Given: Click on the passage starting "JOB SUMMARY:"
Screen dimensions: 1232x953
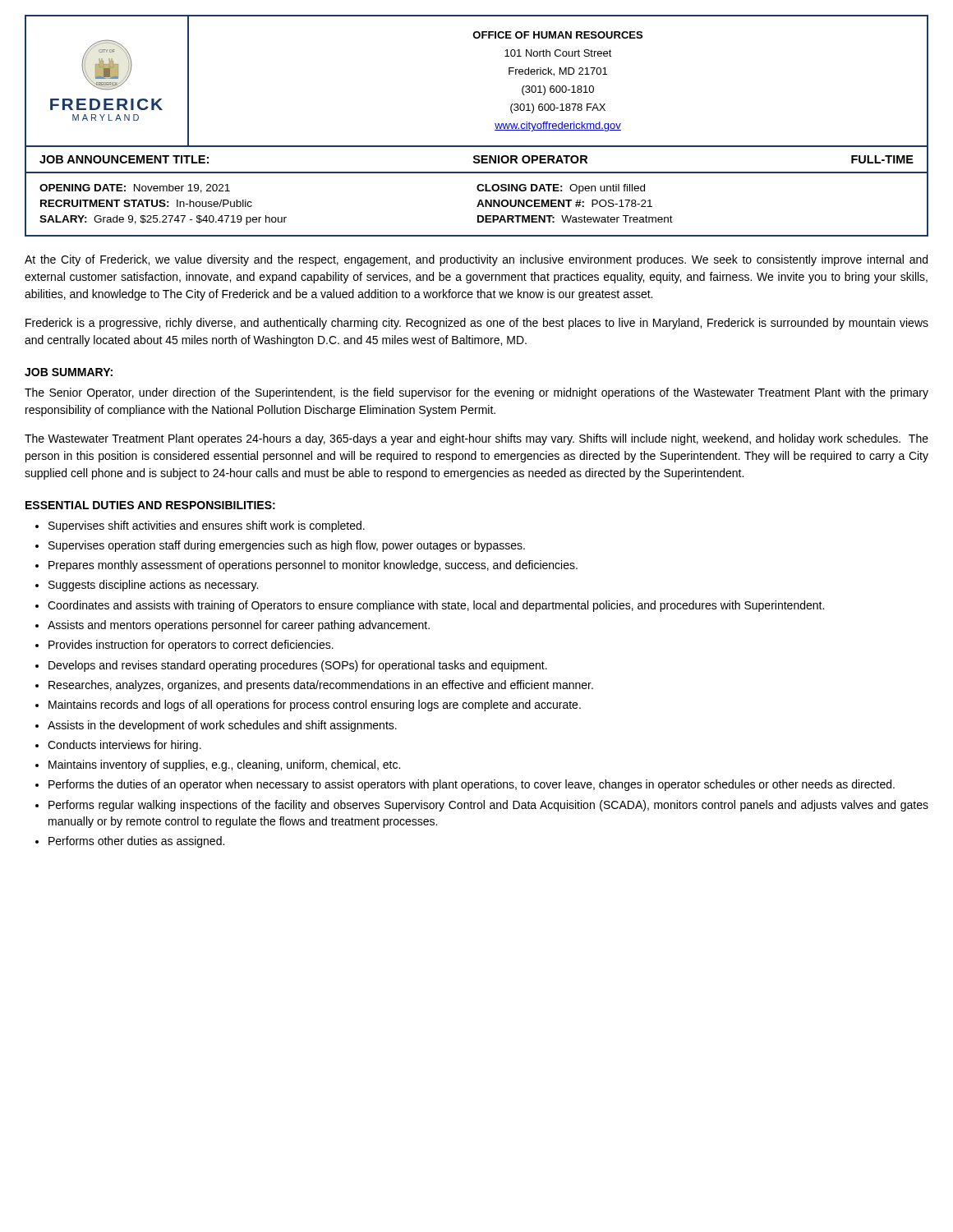Looking at the screenshot, I should click(x=69, y=372).
